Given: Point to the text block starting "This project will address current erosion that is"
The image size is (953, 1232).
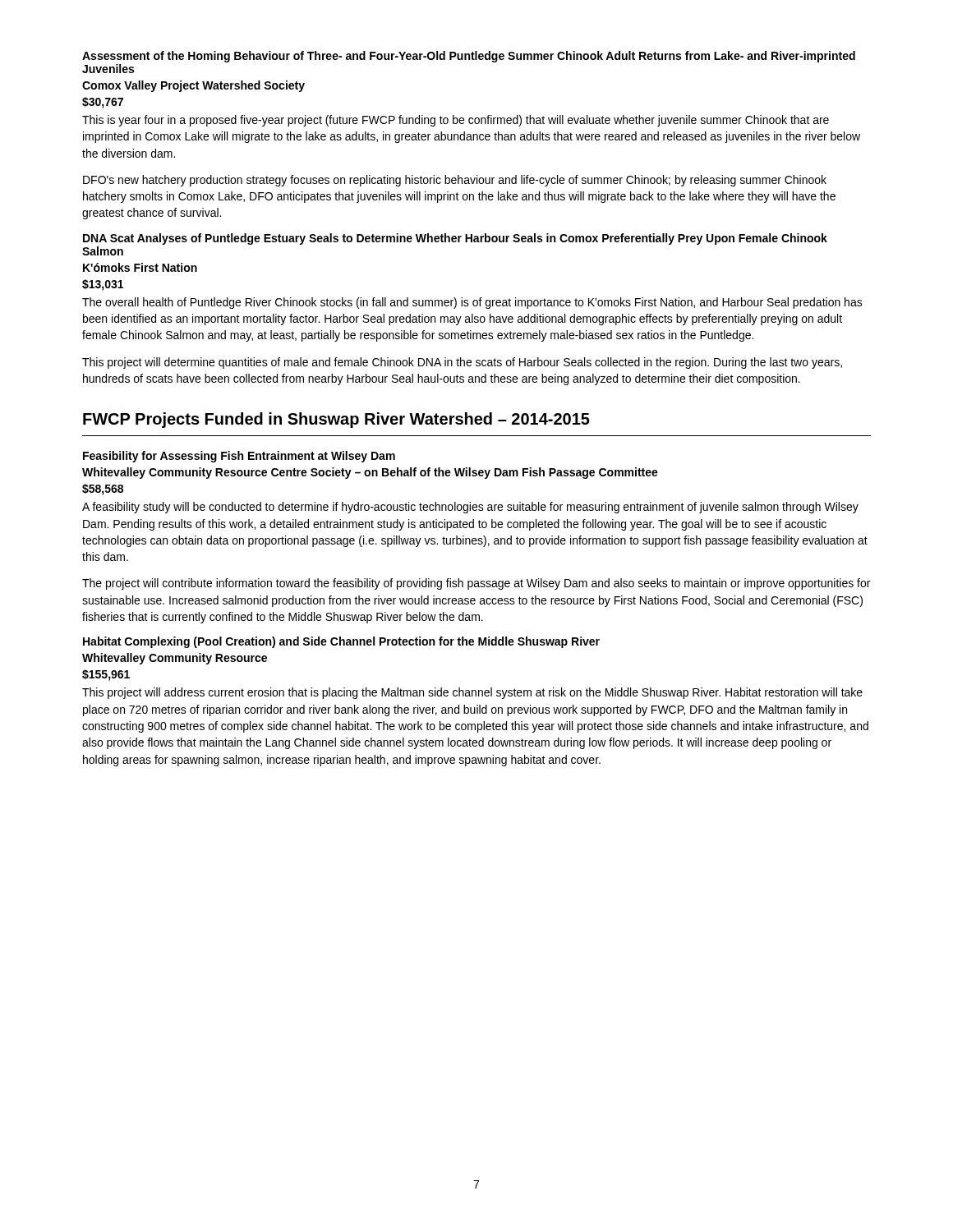Looking at the screenshot, I should 476,726.
